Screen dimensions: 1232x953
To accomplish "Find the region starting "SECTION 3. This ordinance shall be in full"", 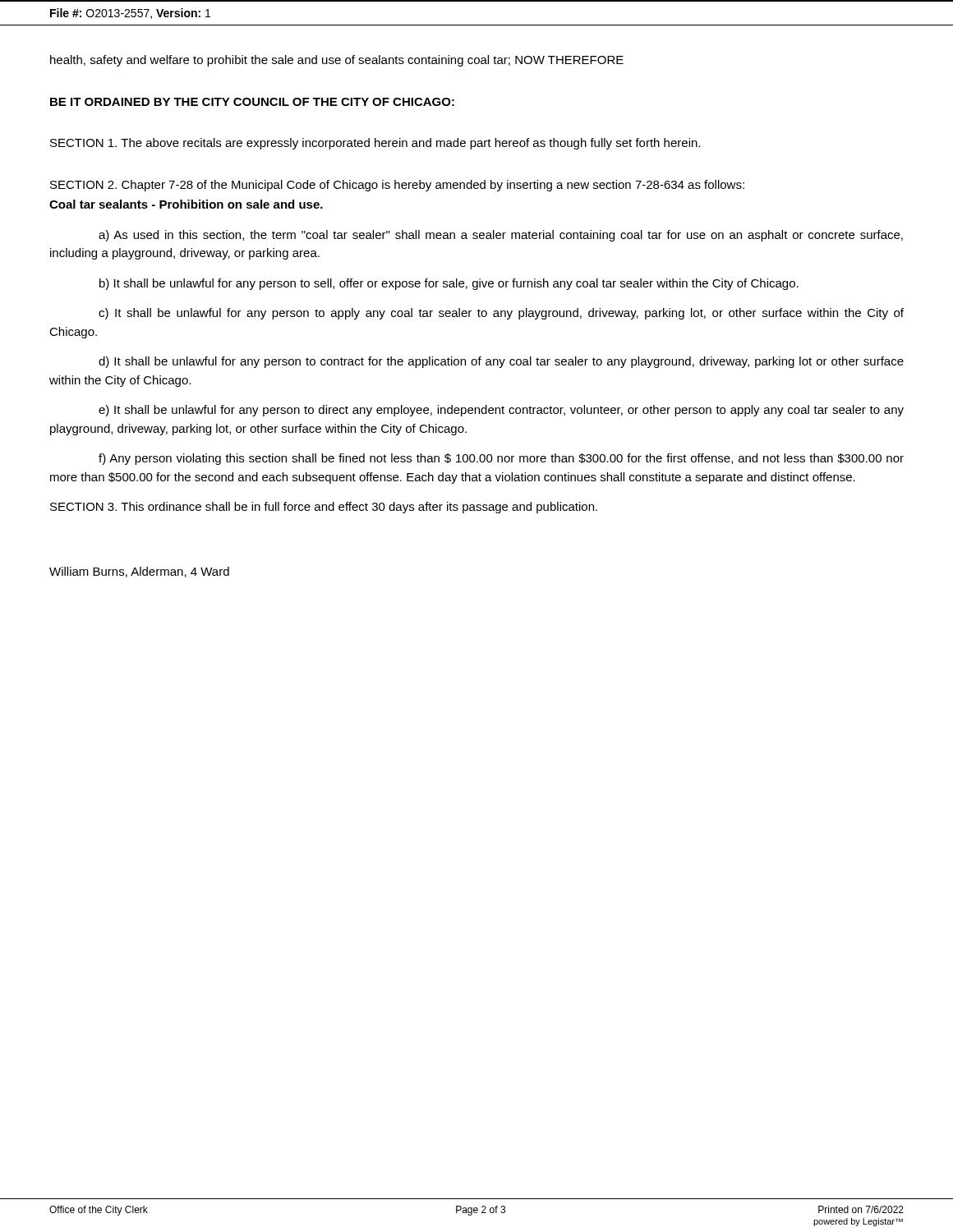I will 324,506.
